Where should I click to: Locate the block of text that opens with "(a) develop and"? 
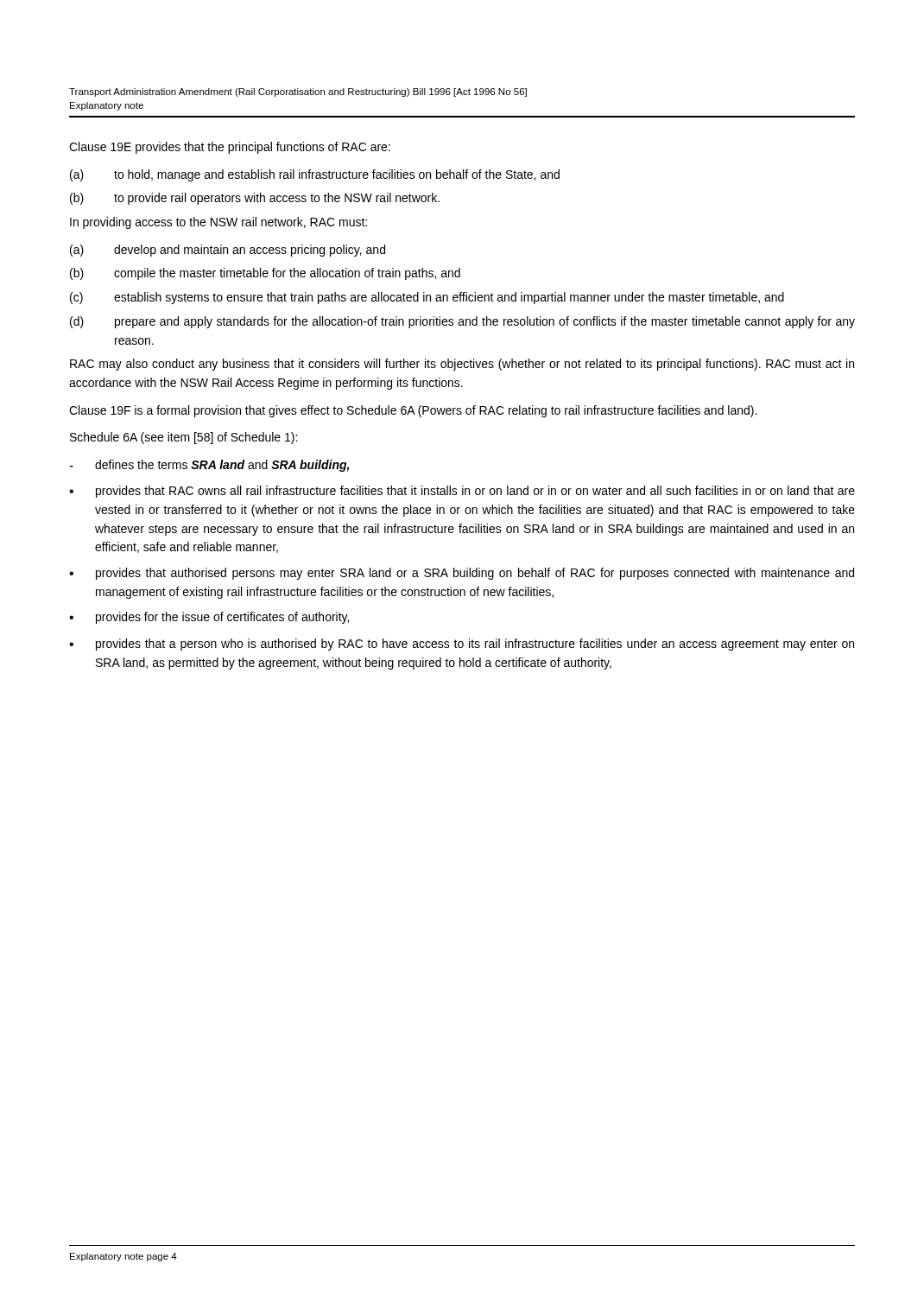228,251
